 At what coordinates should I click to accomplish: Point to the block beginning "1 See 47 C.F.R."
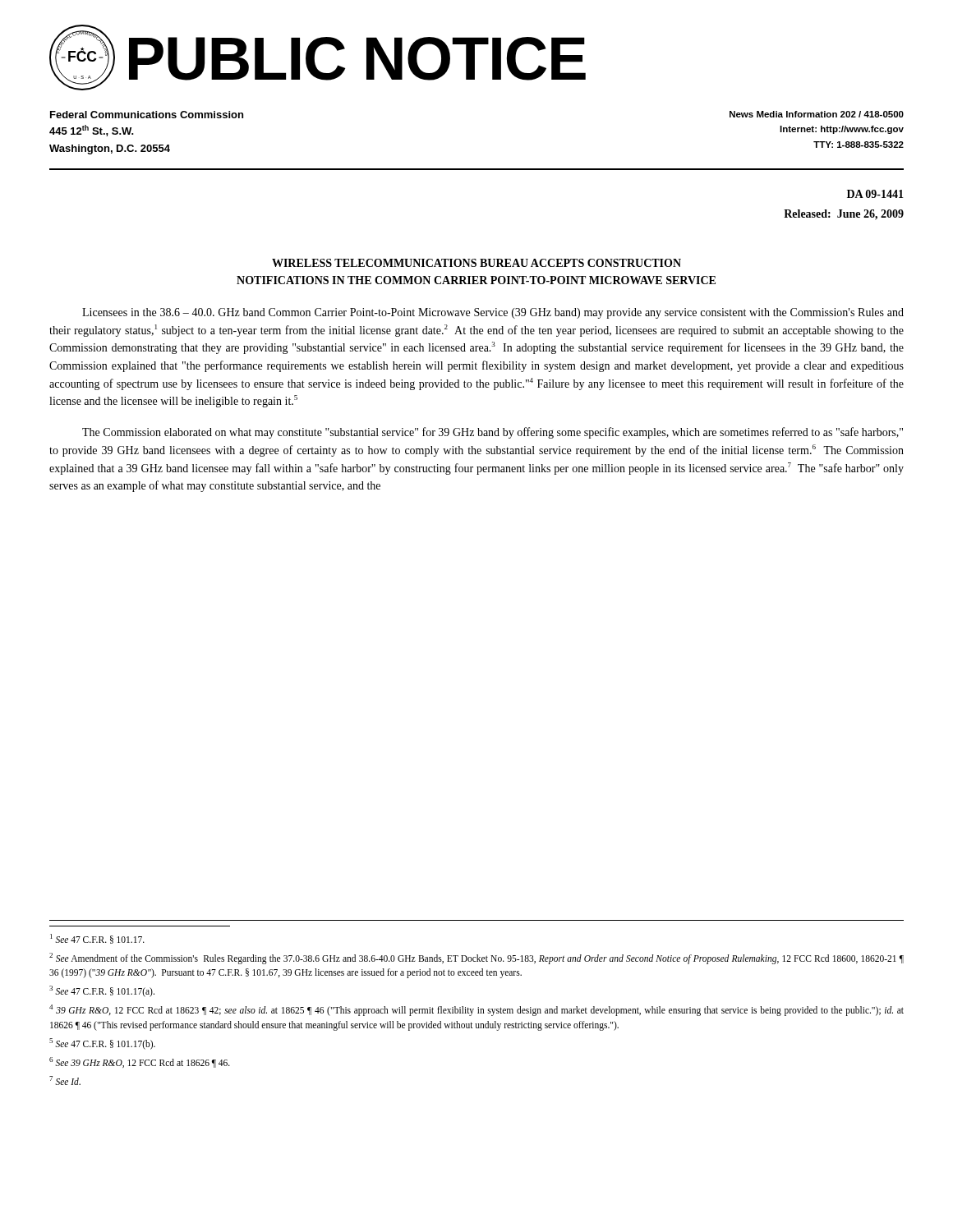point(476,1007)
